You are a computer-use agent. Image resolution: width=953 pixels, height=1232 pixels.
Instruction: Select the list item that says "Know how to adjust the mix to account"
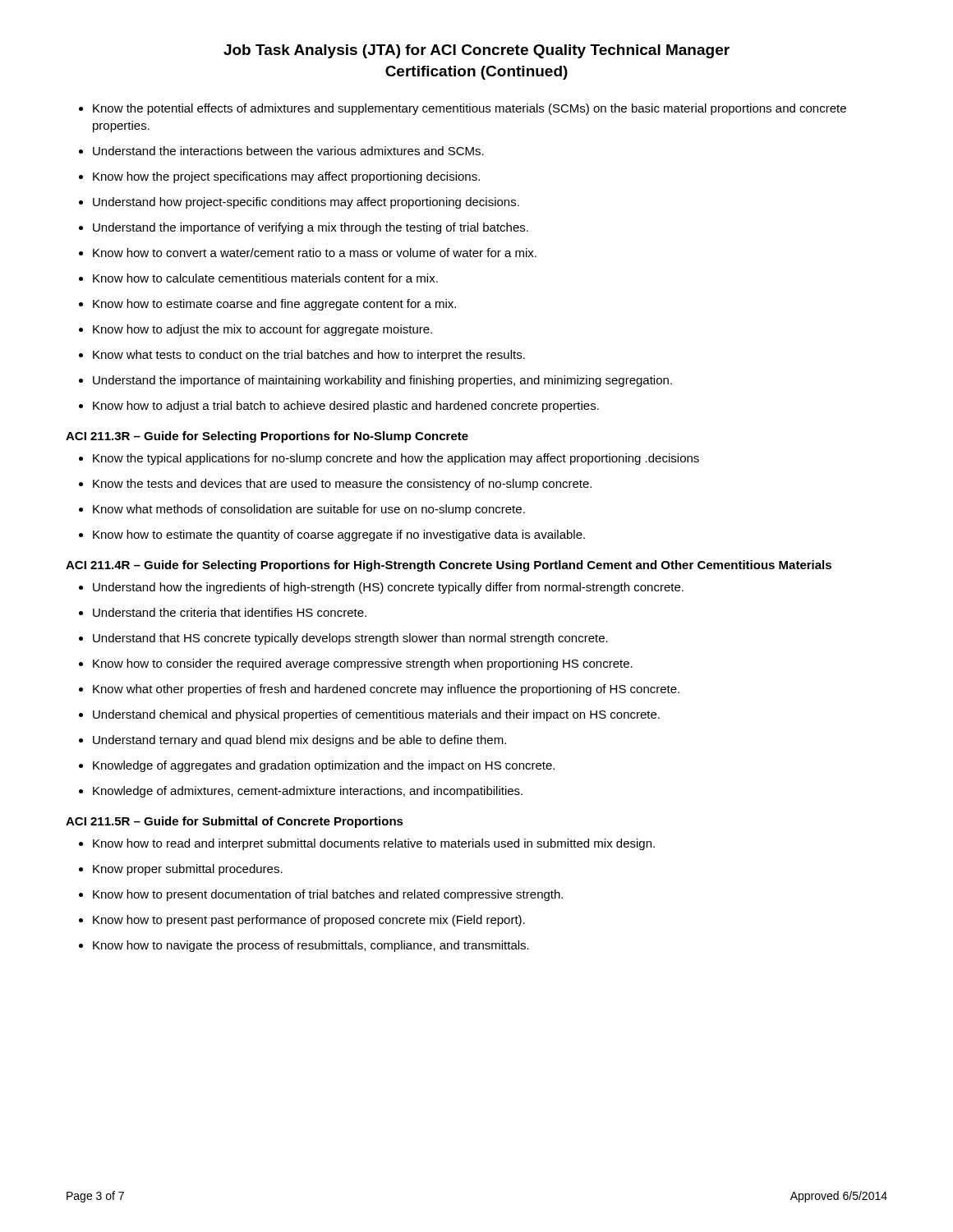click(256, 330)
